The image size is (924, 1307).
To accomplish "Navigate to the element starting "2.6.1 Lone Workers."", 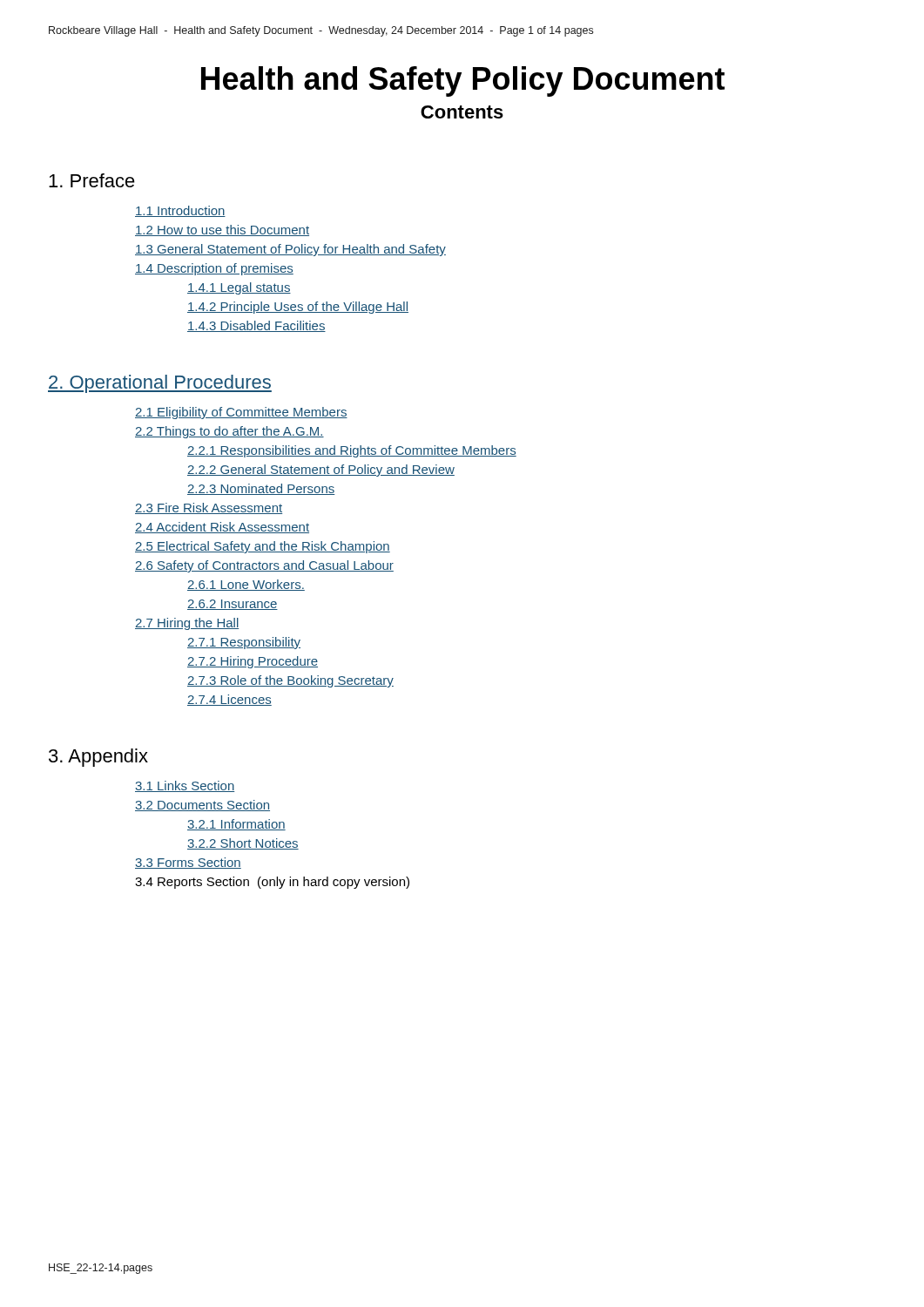I will tap(246, 585).
